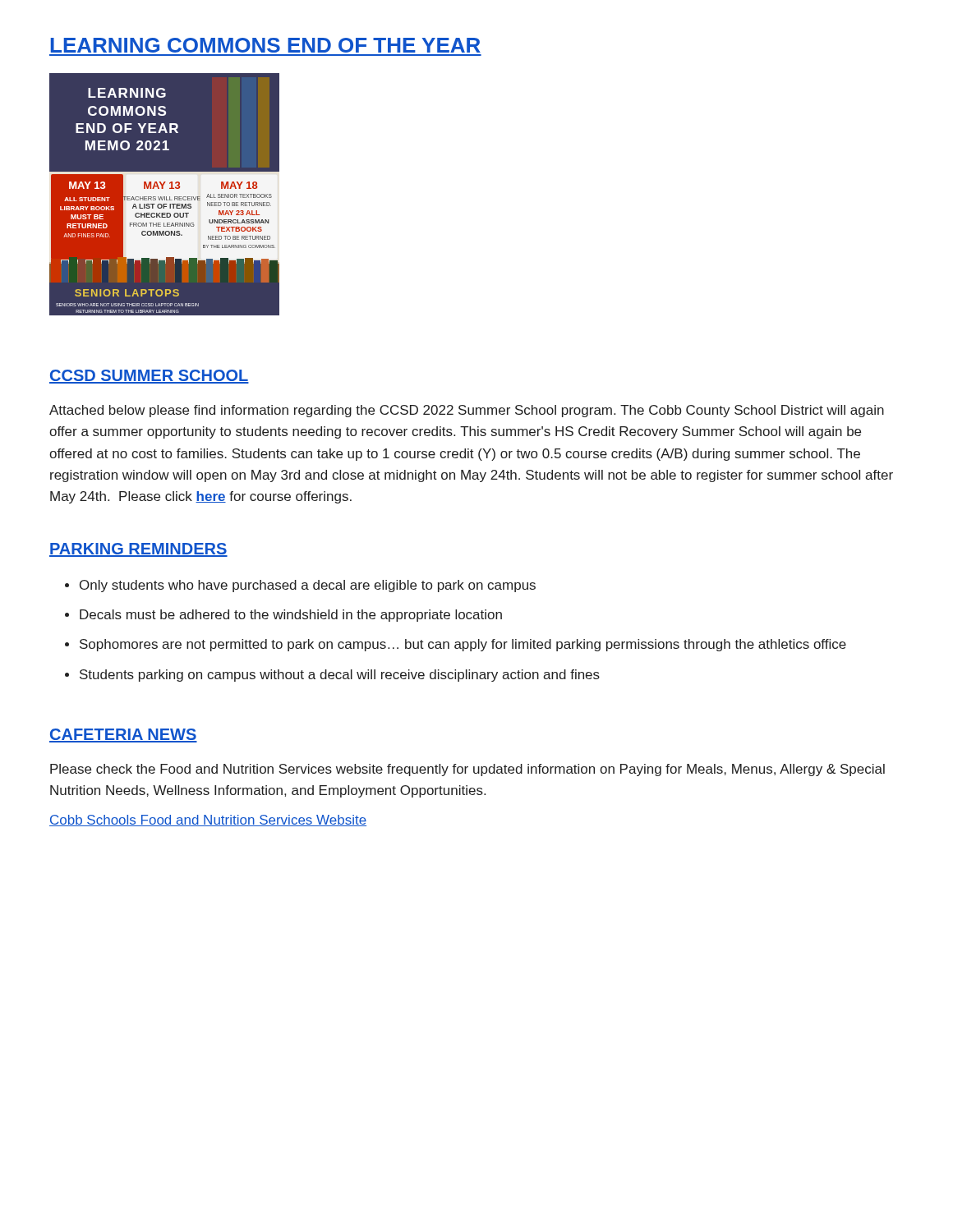Navigate to the text starting "Attached below please find"
This screenshot has height=1232, width=953.
[471, 454]
